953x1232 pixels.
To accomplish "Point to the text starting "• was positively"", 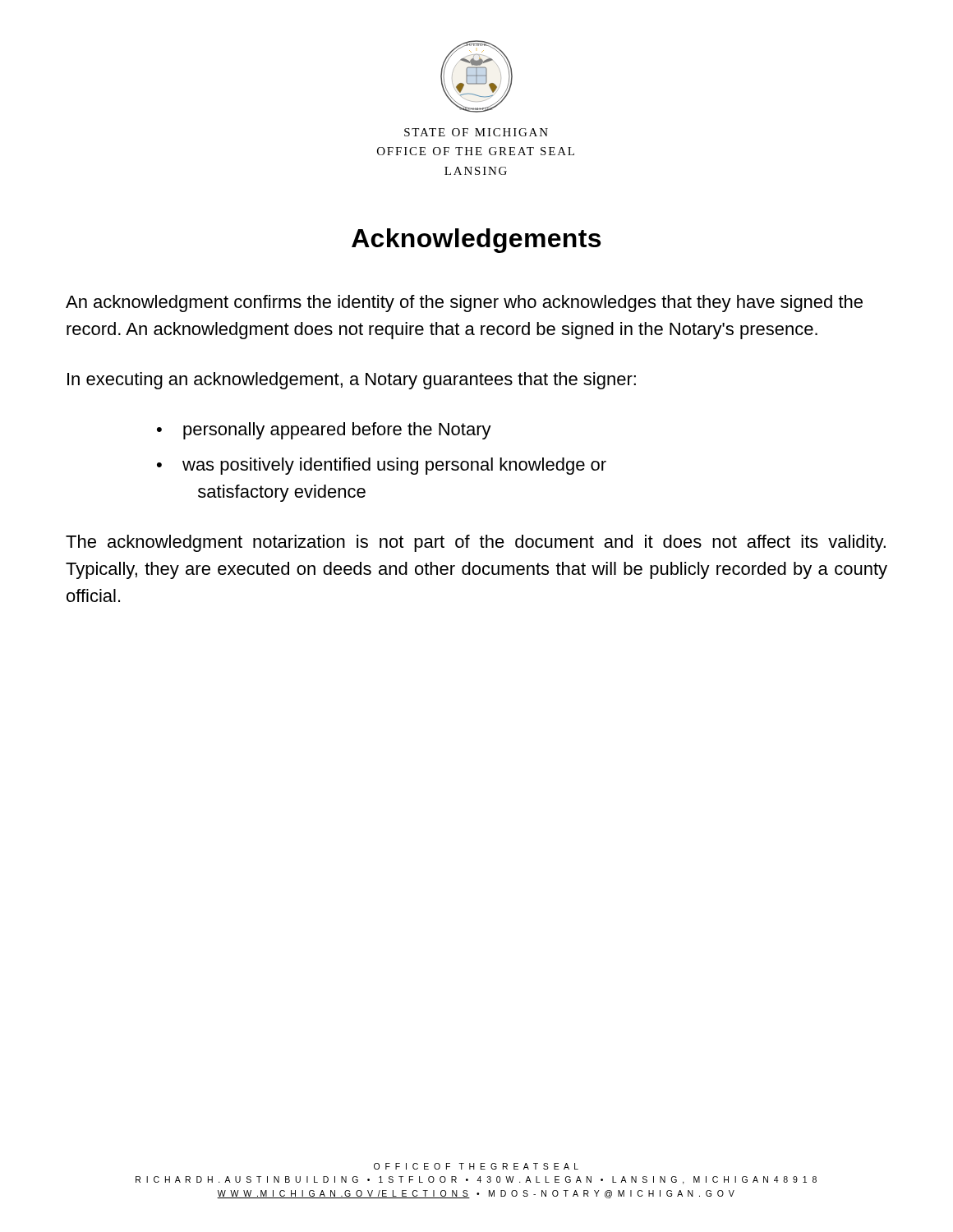I will point(381,478).
